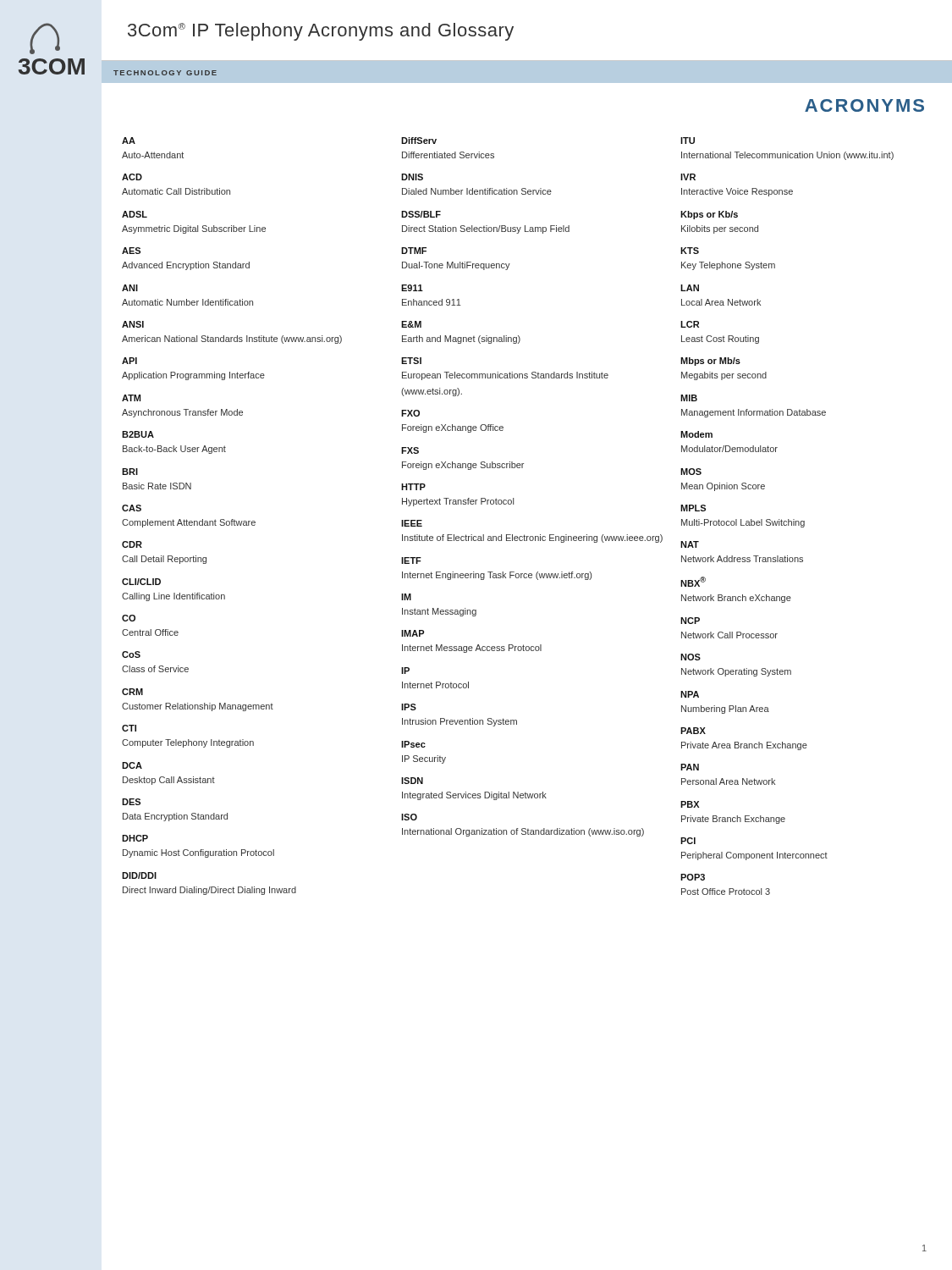Find "CLI/CLID Calling Line Identification" on this page
The width and height of the screenshot is (952, 1270).
141,582
